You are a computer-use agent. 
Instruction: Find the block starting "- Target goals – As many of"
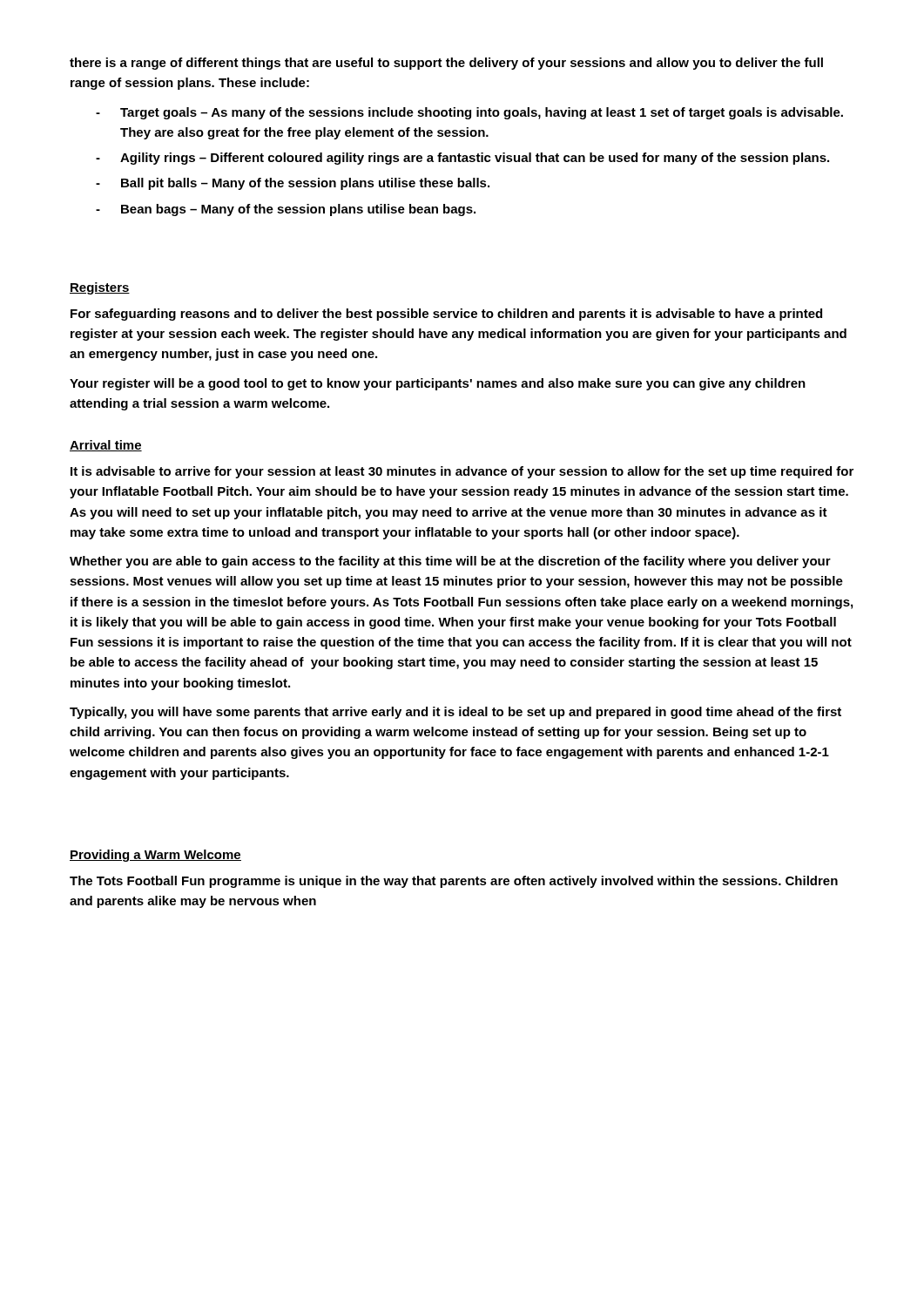click(x=475, y=122)
